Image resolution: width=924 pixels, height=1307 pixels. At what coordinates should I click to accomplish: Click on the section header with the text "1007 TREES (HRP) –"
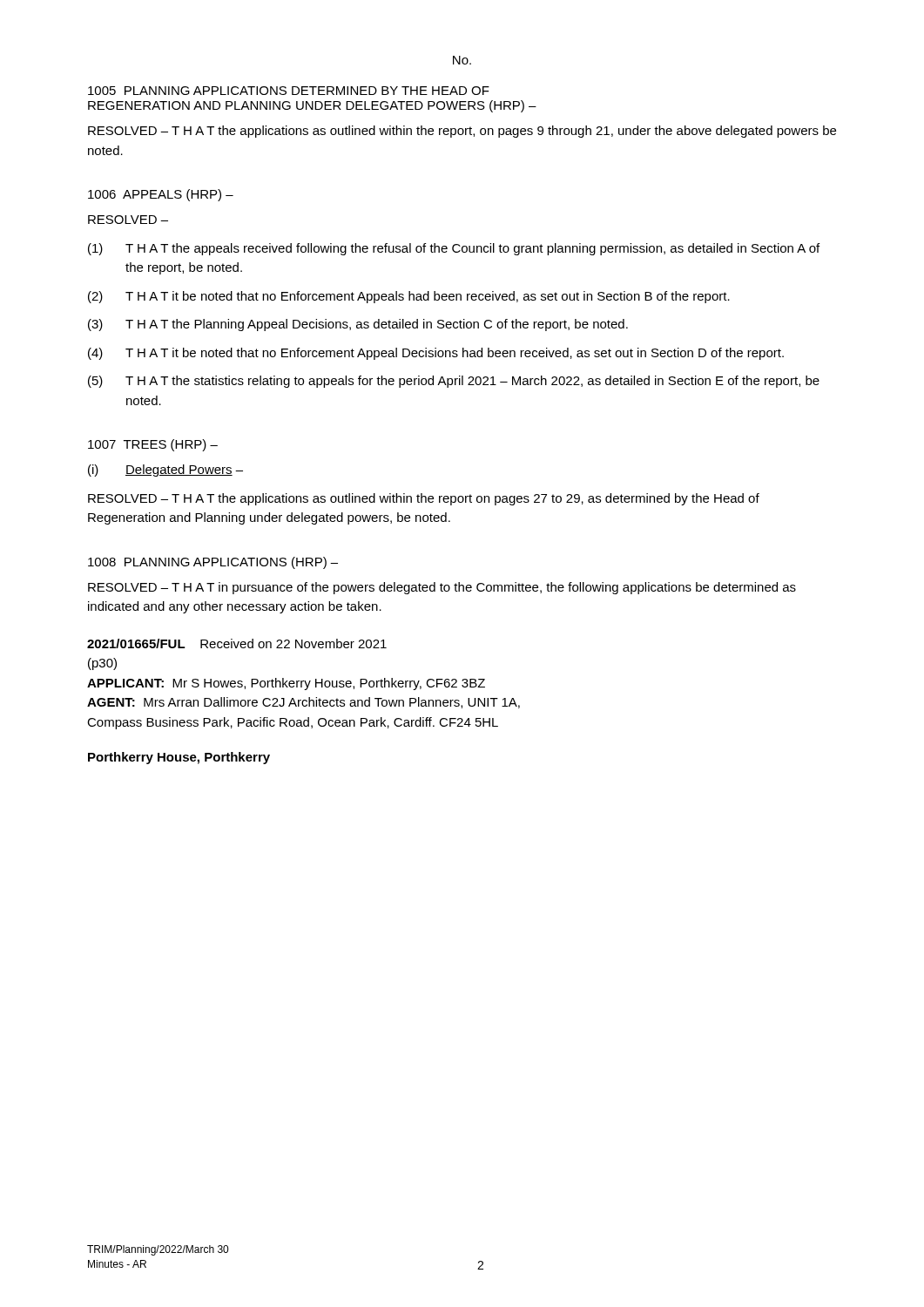[x=152, y=444]
